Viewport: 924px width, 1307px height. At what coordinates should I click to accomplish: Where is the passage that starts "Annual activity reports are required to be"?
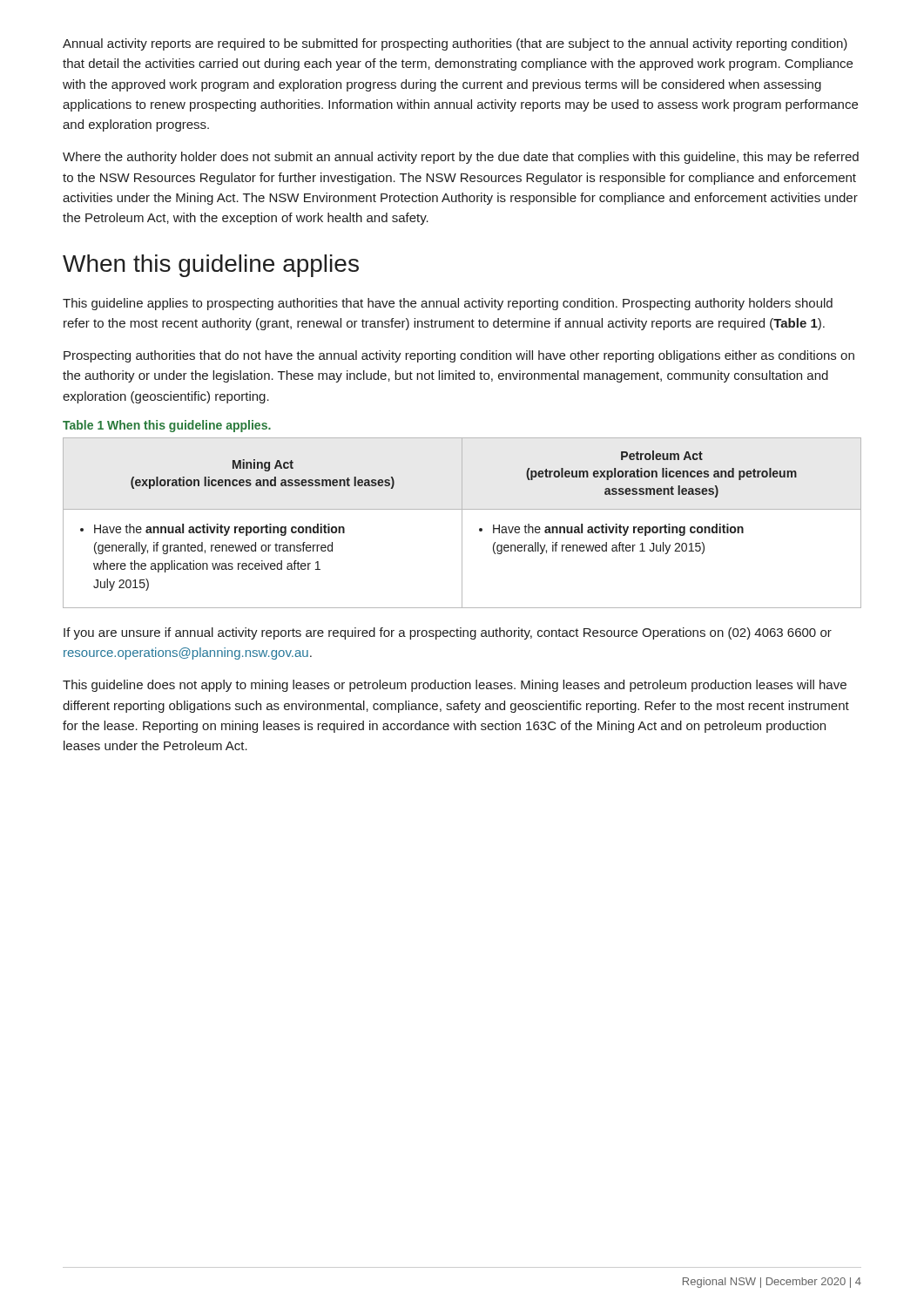[x=461, y=84]
